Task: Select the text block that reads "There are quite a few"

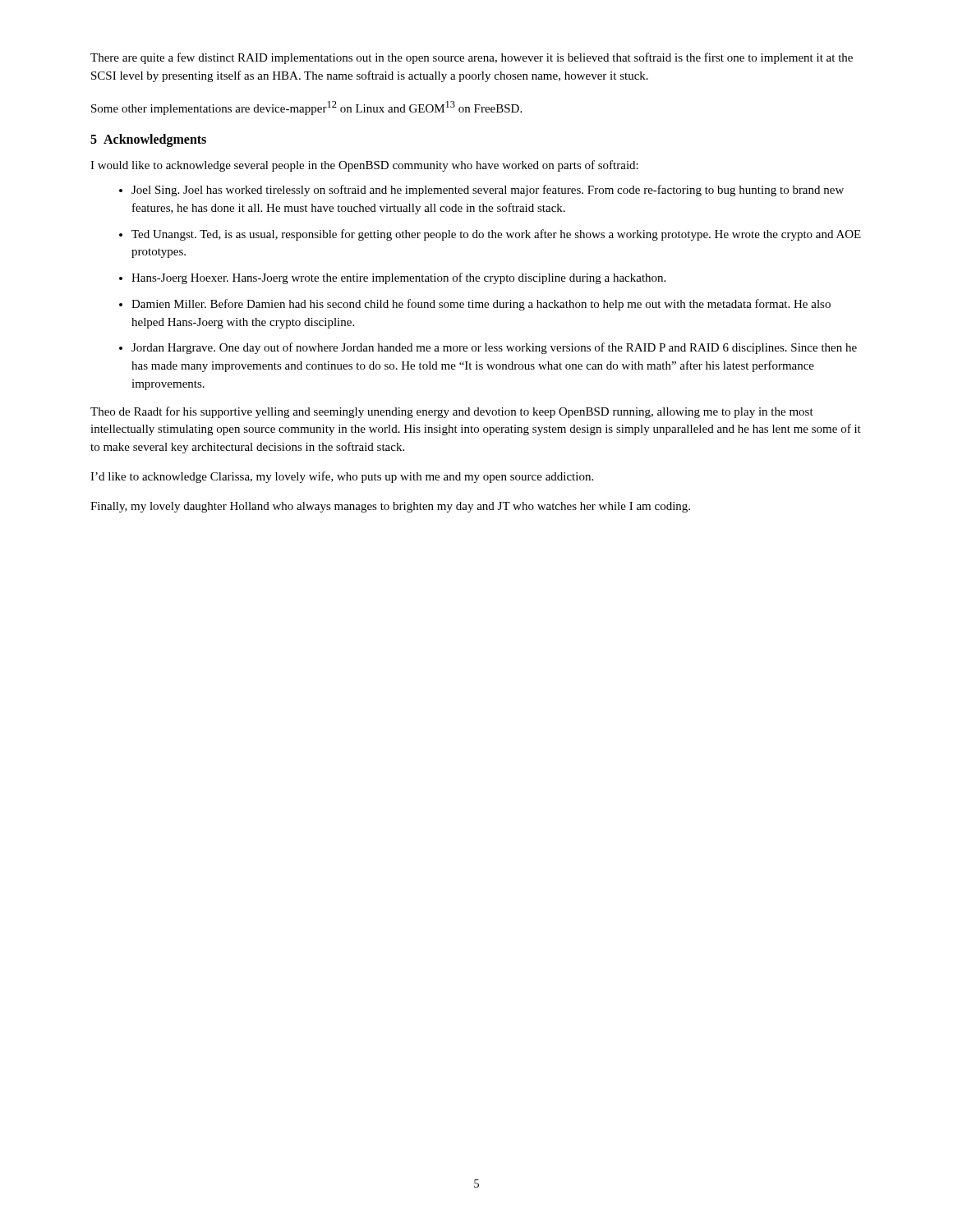Action: tap(472, 66)
